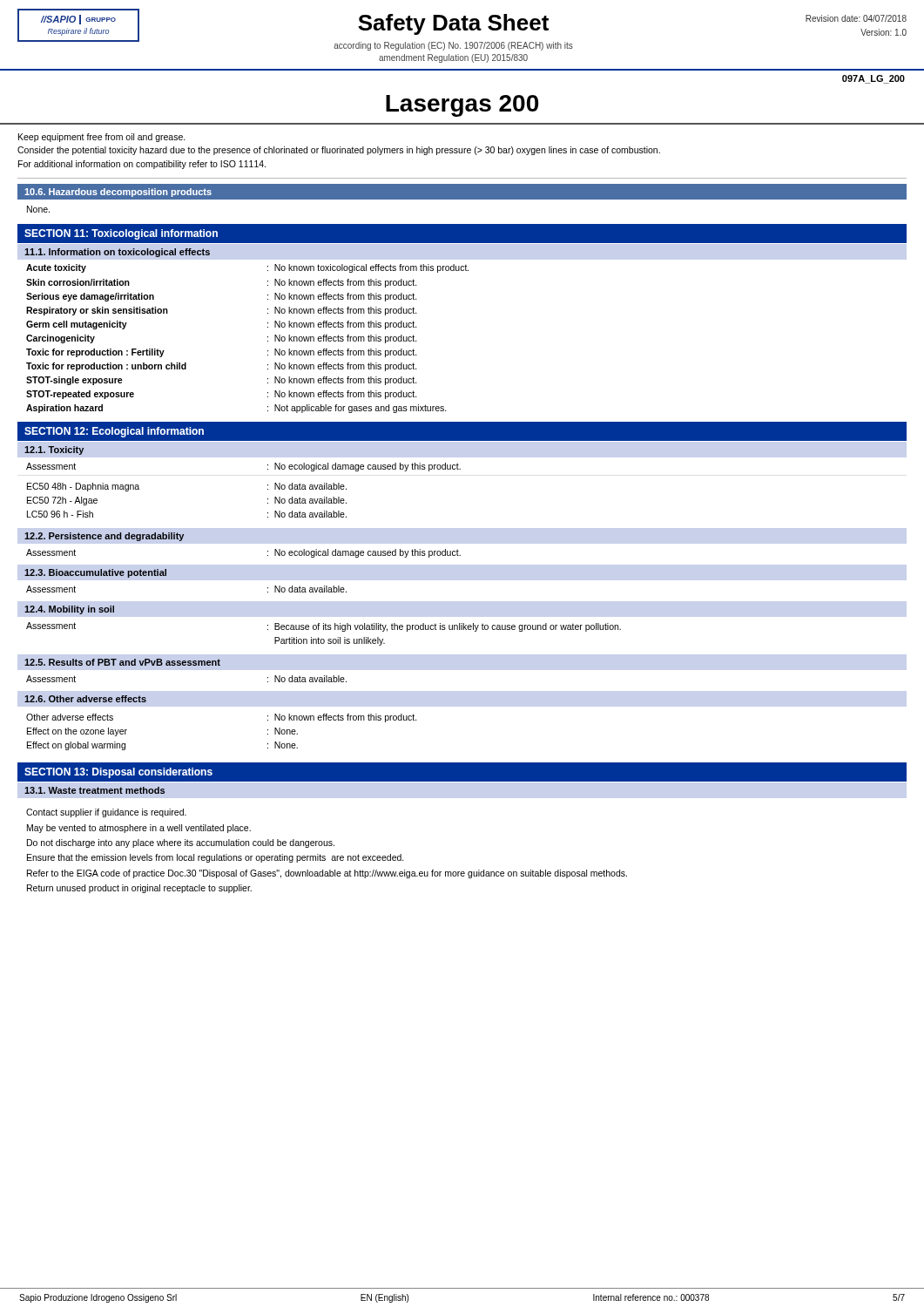
Task: Select the region starting "STOT-single exposure :"
Action: pyautogui.click(x=75, y=380)
